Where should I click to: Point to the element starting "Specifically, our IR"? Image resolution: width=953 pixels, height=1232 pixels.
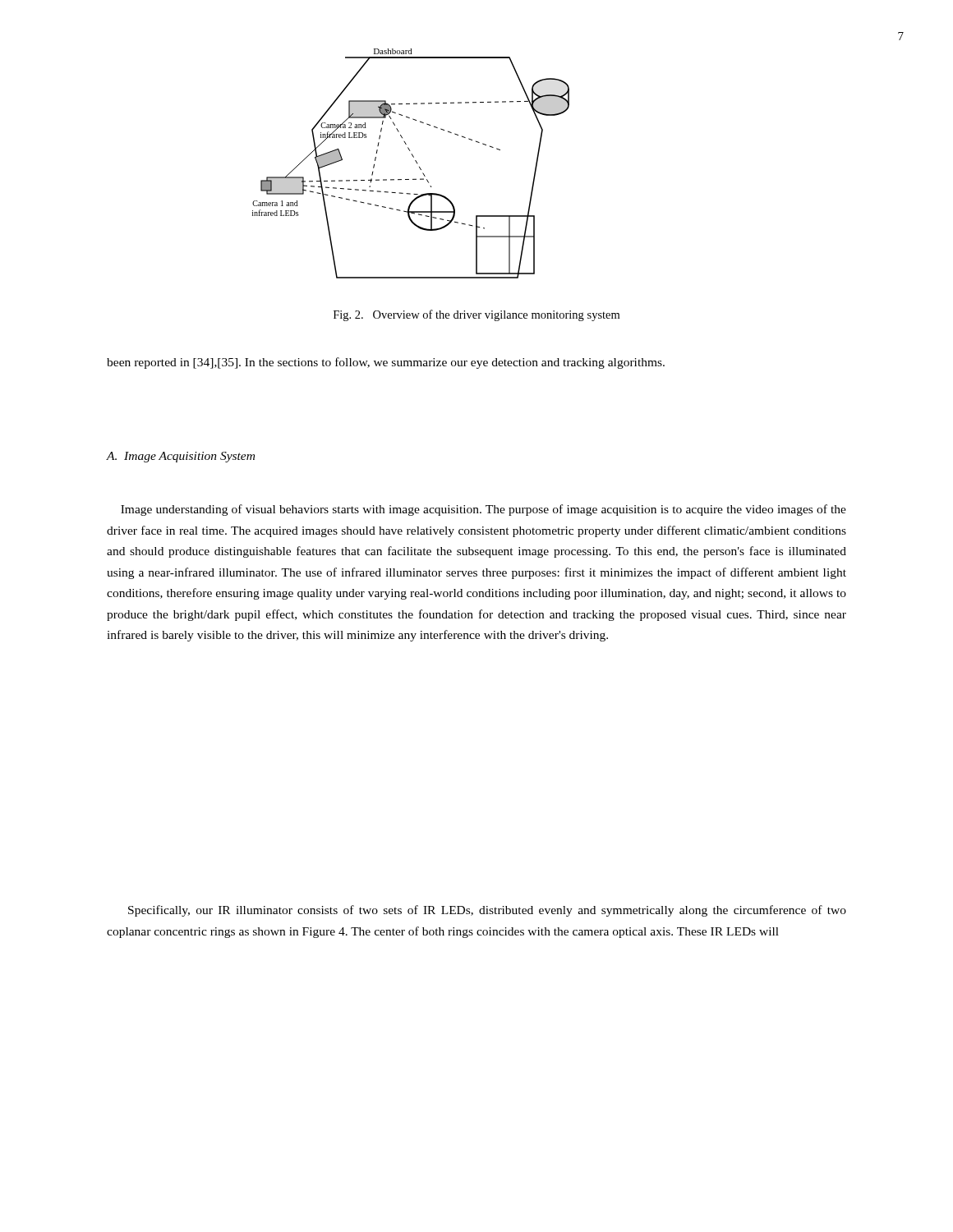(x=476, y=920)
